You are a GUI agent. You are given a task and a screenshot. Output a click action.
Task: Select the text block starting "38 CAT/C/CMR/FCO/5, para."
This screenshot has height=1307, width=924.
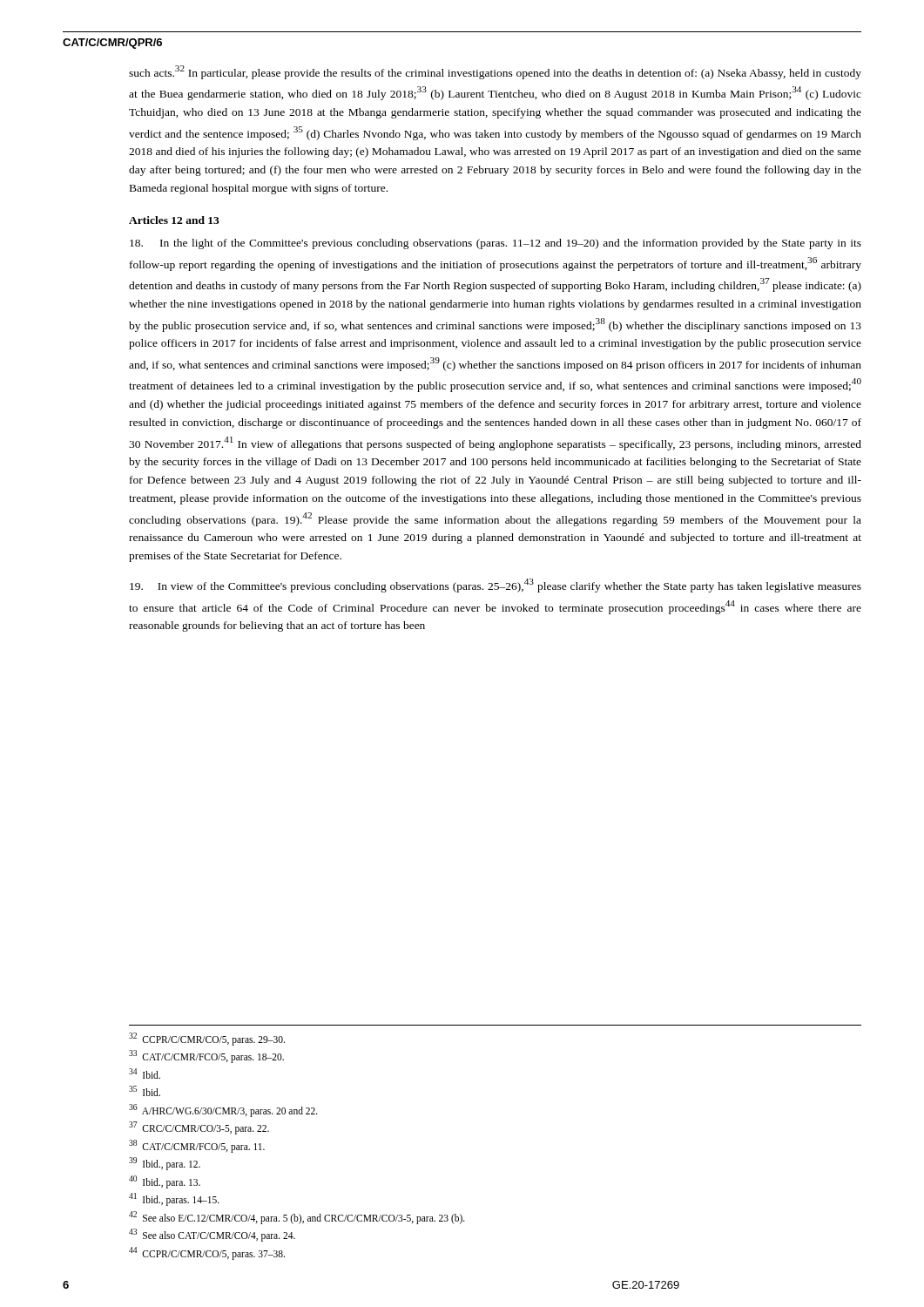pyautogui.click(x=197, y=1144)
